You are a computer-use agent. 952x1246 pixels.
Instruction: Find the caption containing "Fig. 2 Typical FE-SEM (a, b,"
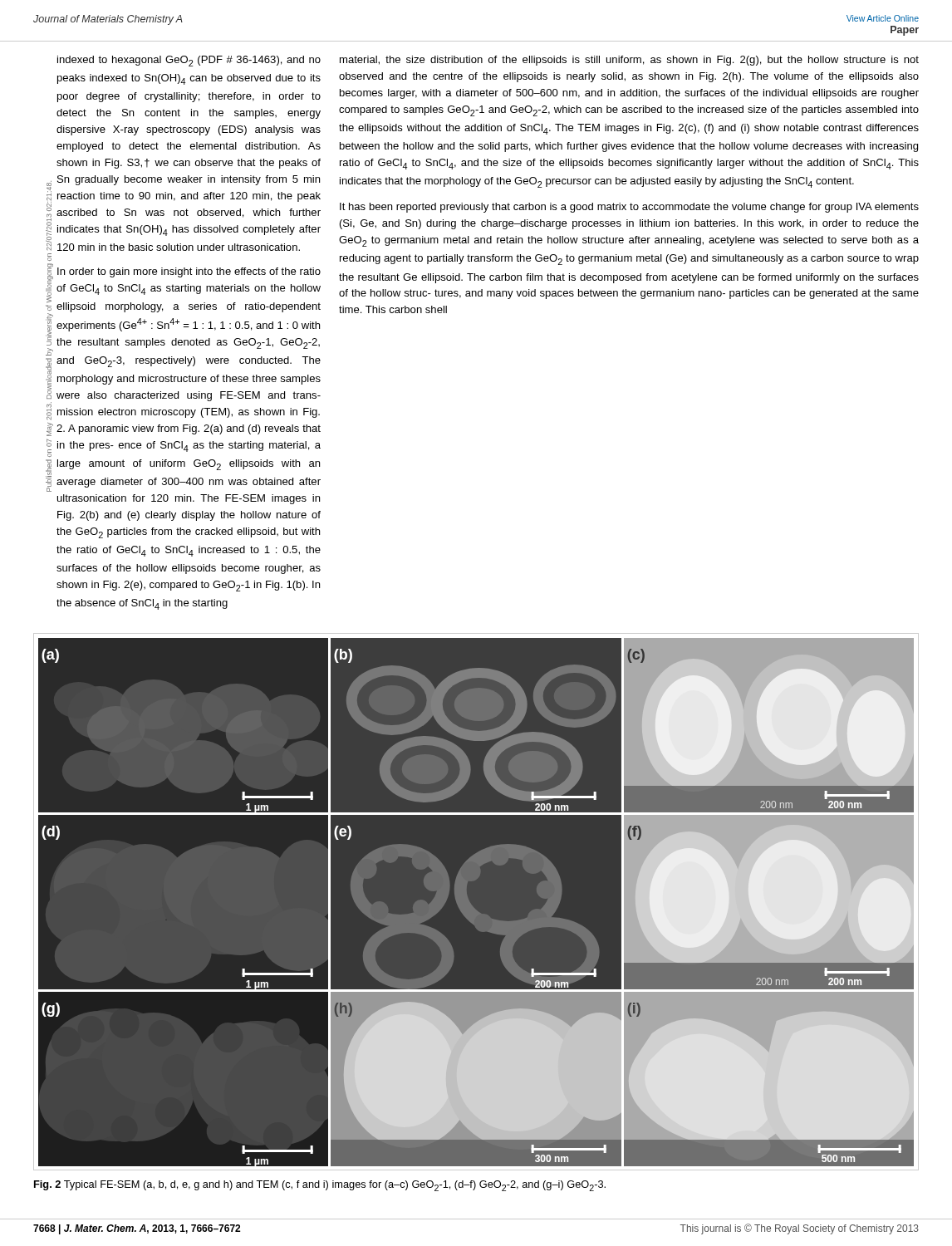pyautogui.click(x=320, y=1185)
